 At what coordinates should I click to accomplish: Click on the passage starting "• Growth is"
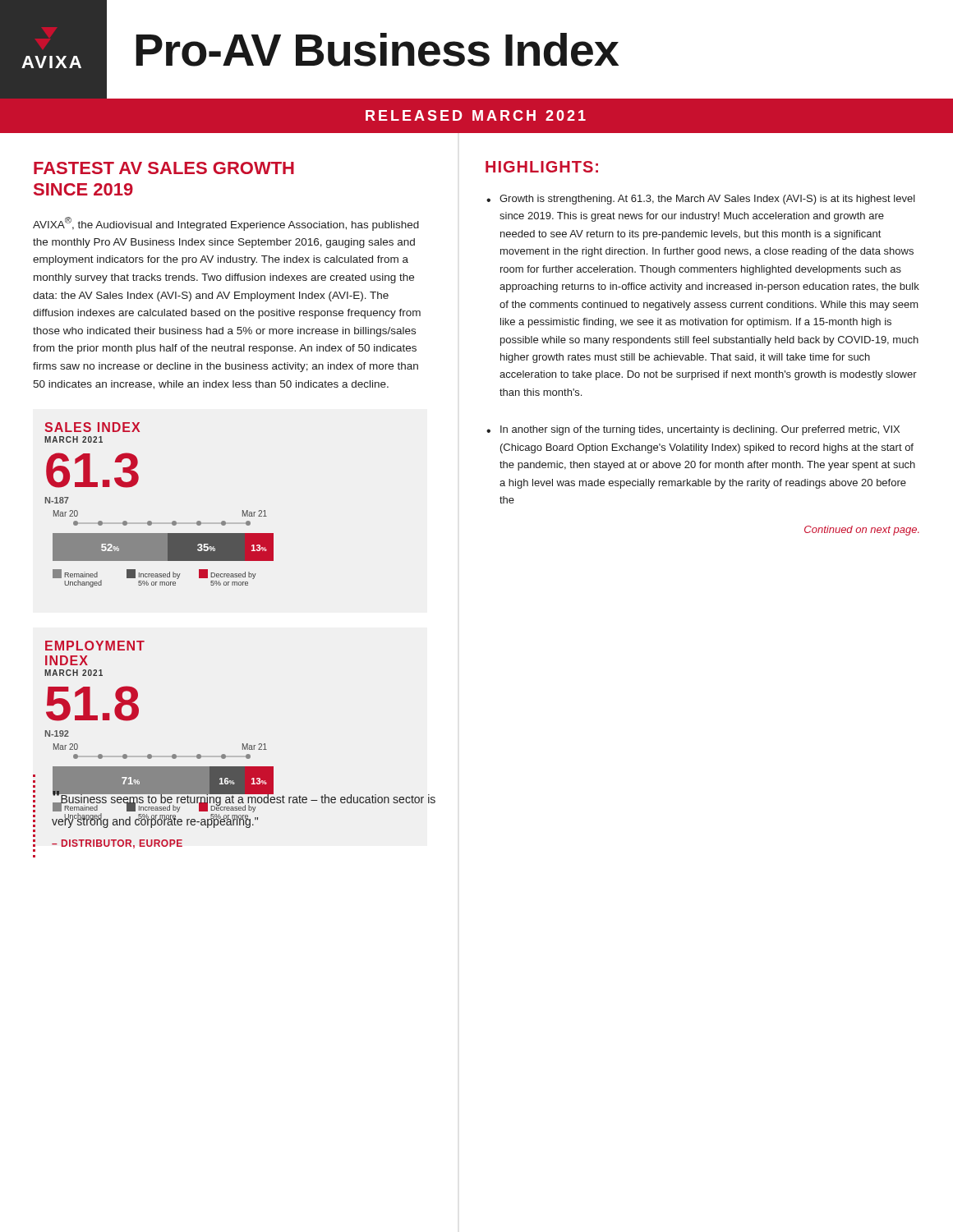[x=703, y=294]
